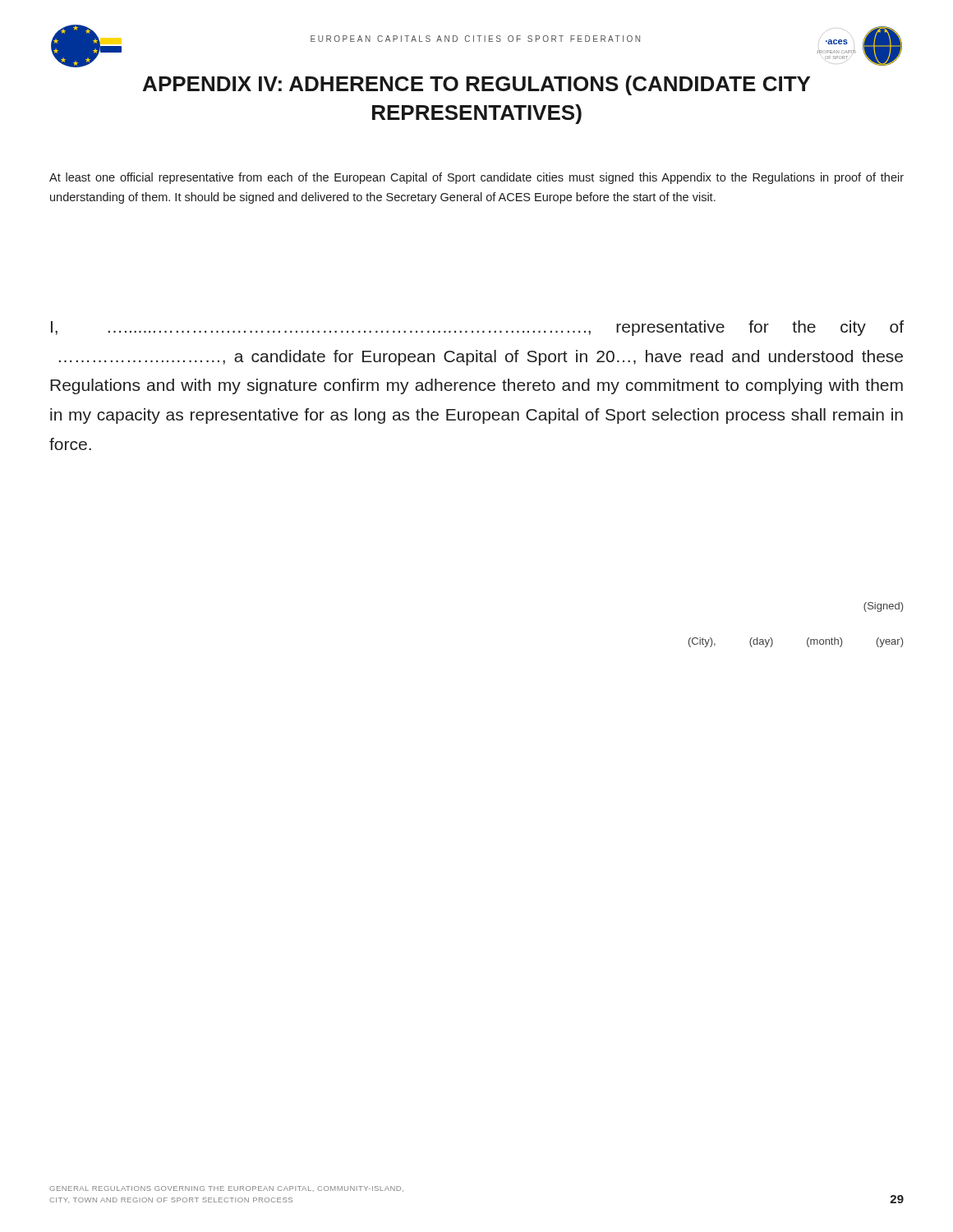
Task: Click on the text block with the text "At least one official representative"
Action: tap(476, 187)
